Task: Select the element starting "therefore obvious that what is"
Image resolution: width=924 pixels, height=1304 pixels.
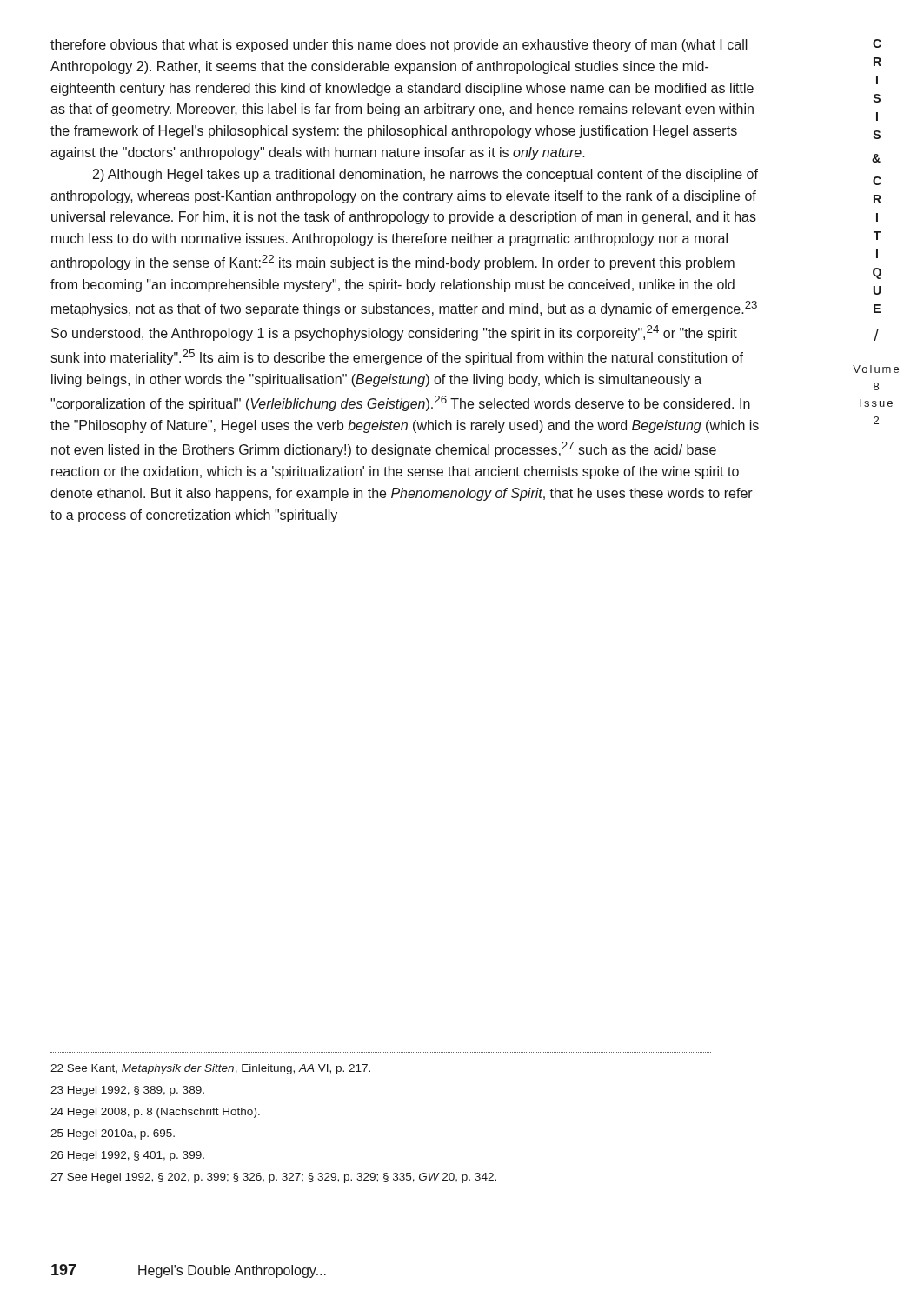Action: (x=407, y=281)
